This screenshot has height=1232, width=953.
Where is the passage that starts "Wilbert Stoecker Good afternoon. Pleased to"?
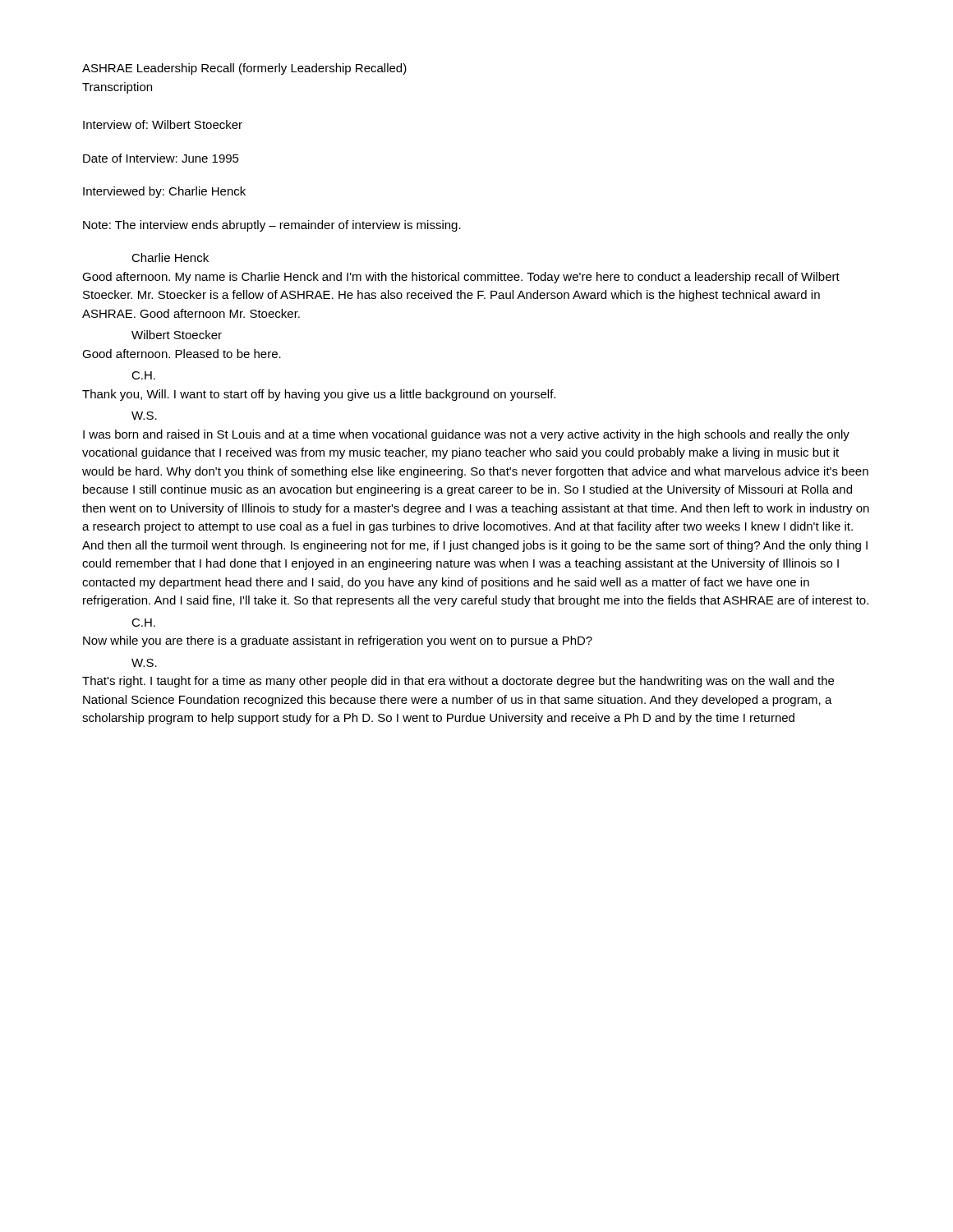point(177,335)
